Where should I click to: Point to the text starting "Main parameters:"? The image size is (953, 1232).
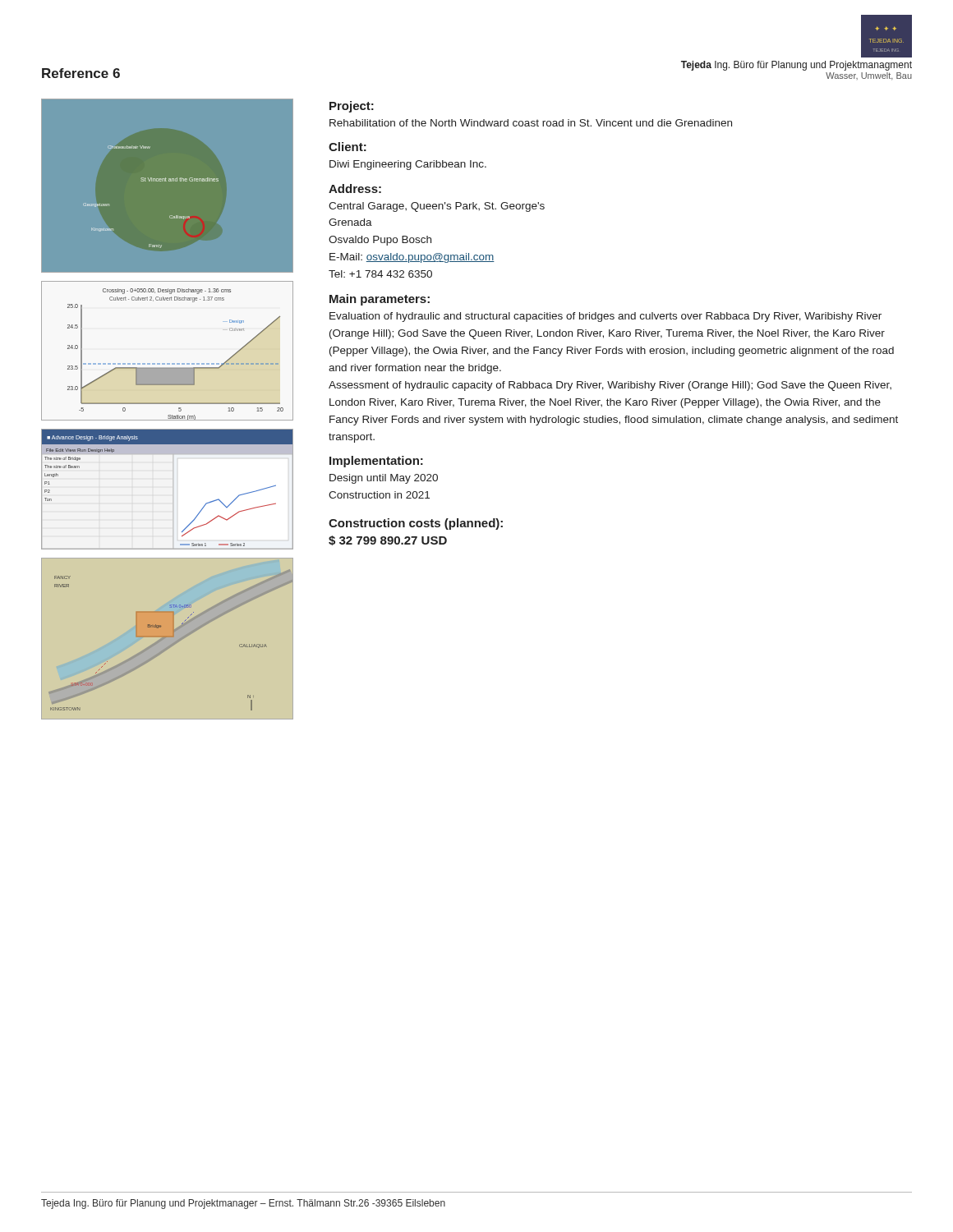point(380,299)
